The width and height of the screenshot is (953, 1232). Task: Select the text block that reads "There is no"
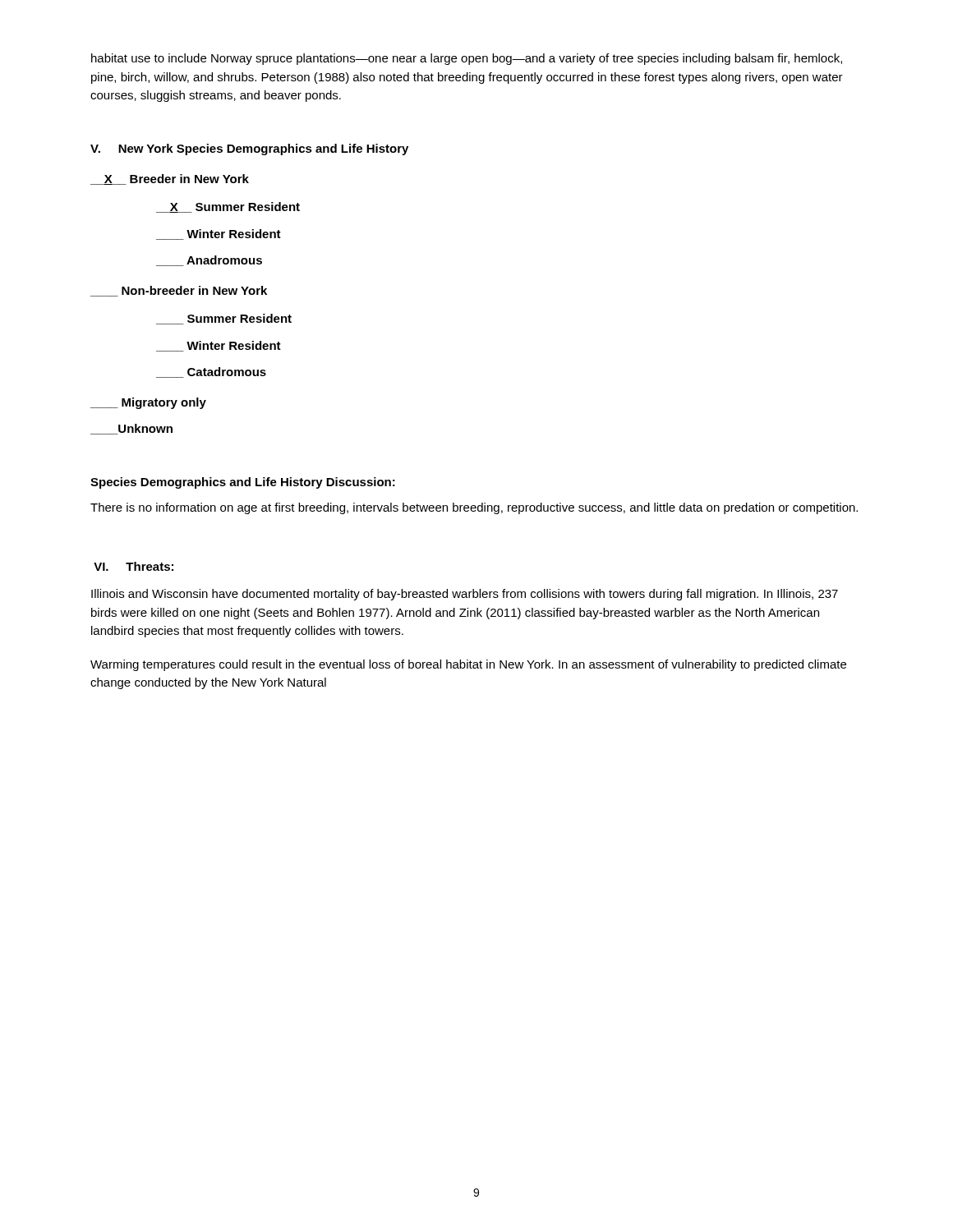(x=475, y=507)
